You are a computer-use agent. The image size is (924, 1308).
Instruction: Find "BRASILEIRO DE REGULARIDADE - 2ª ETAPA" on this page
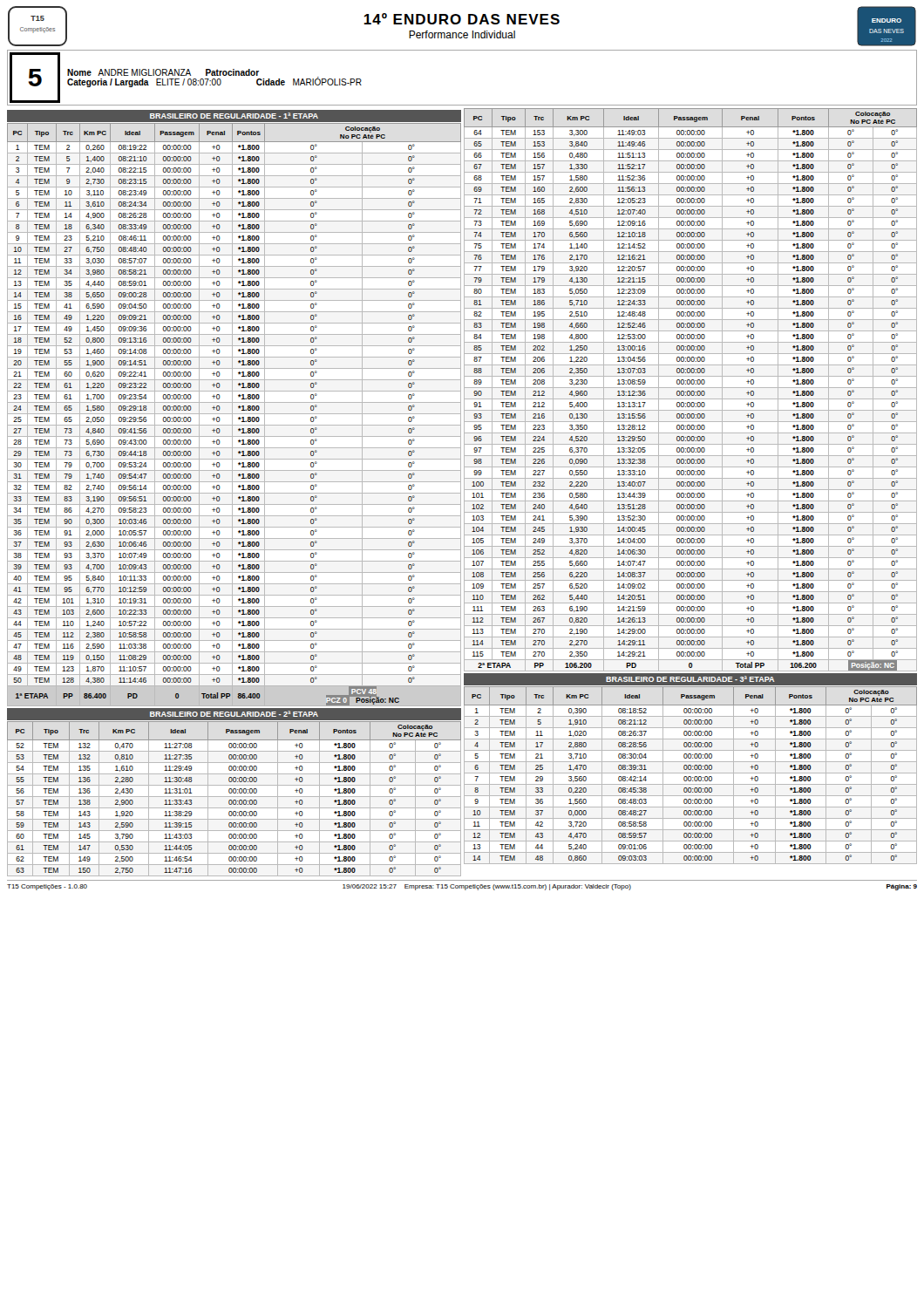click(234, 714)
